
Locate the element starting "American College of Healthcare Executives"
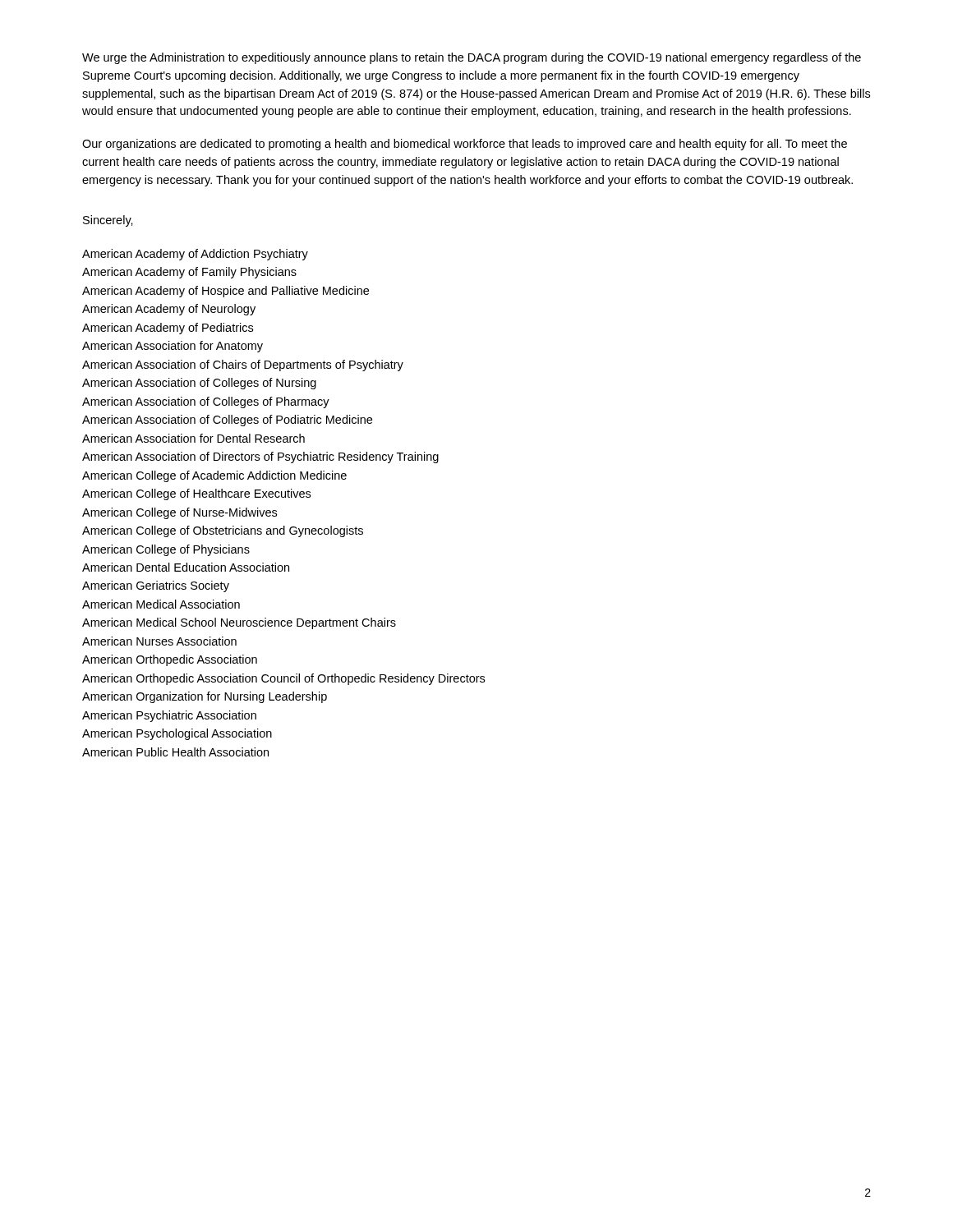(x=197, y=494)
